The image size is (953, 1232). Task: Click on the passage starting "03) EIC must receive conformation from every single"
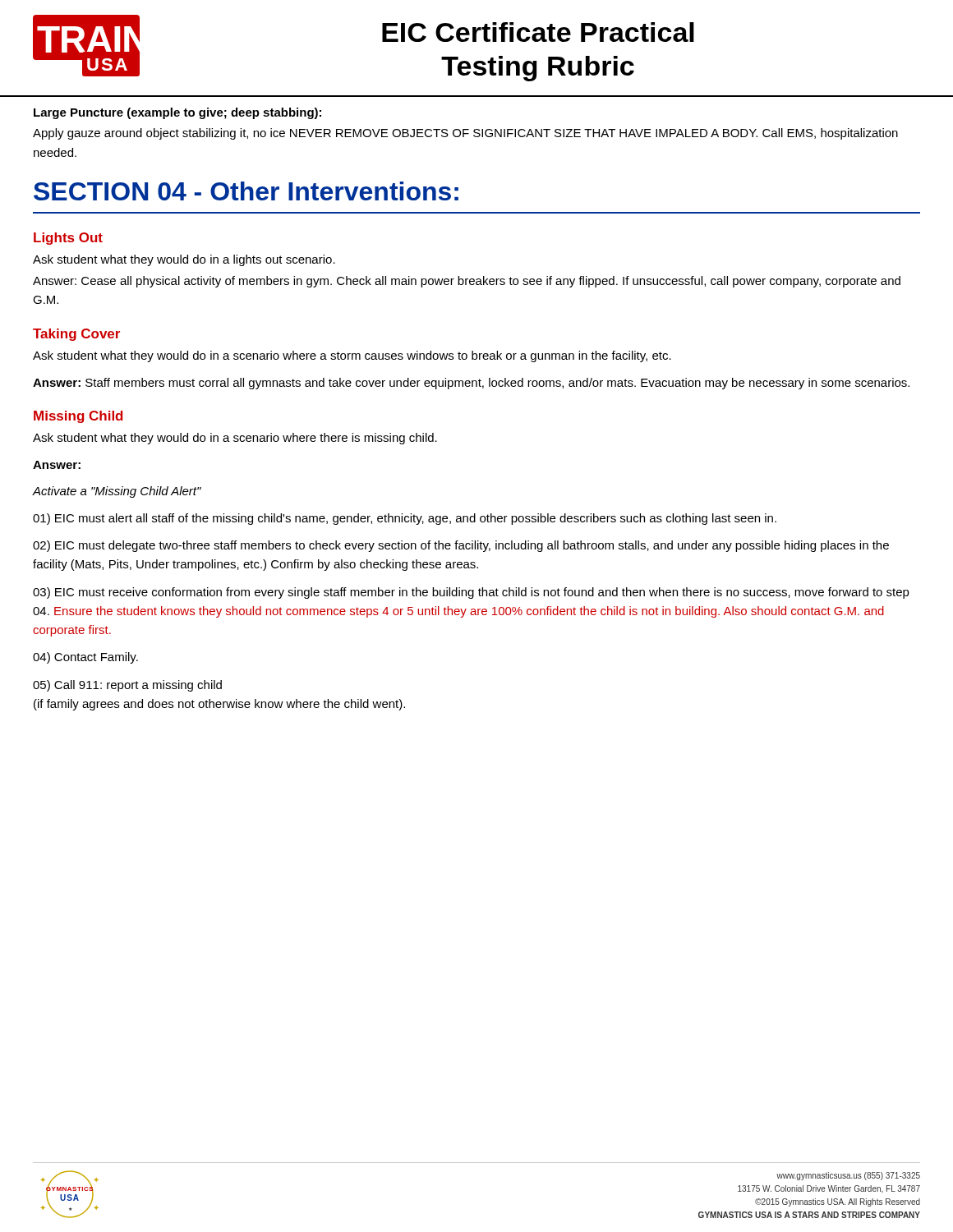[x=476, y=611]
